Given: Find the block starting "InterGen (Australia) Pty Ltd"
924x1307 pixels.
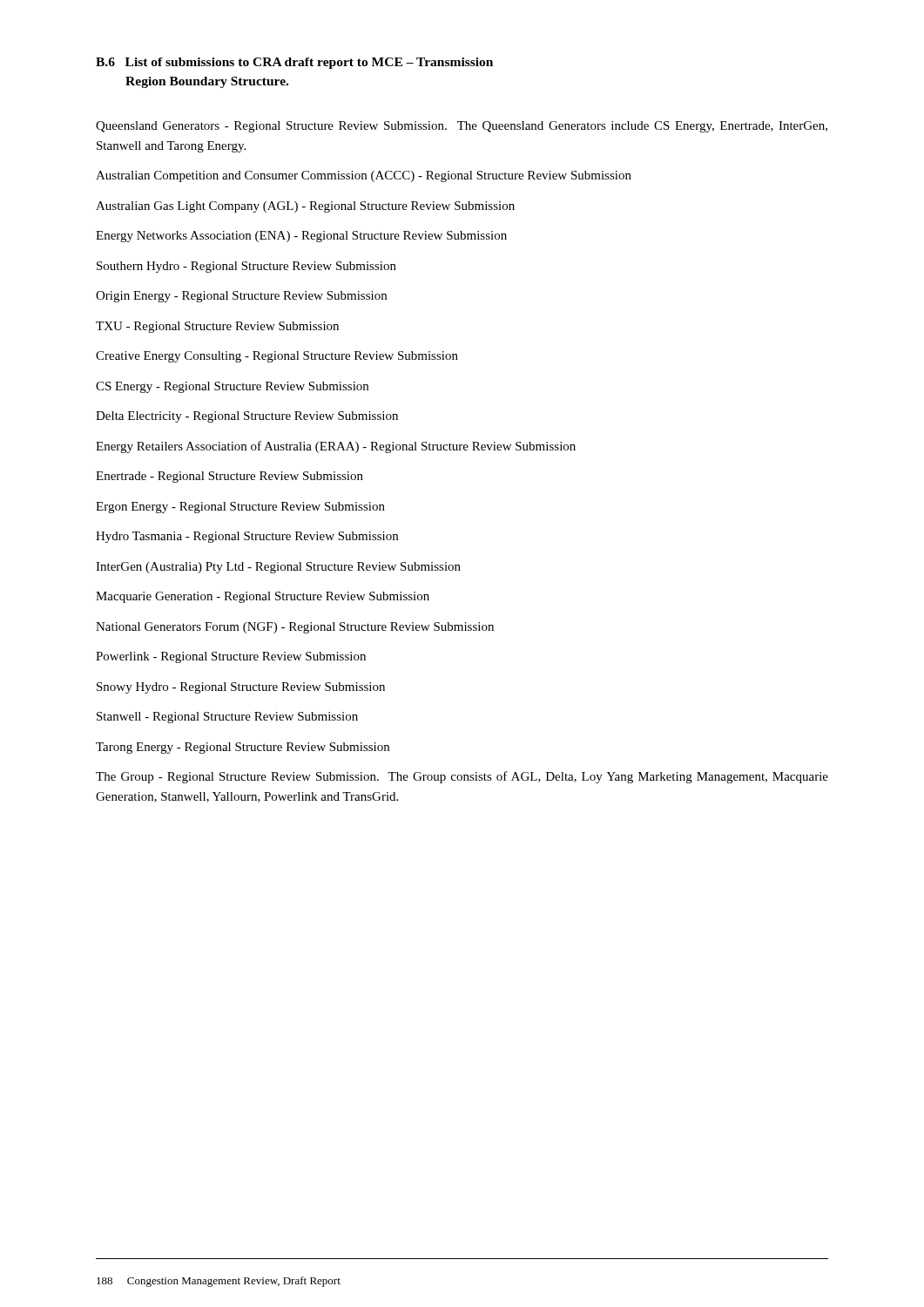Looking at the screenshot, I should (278, 566).
